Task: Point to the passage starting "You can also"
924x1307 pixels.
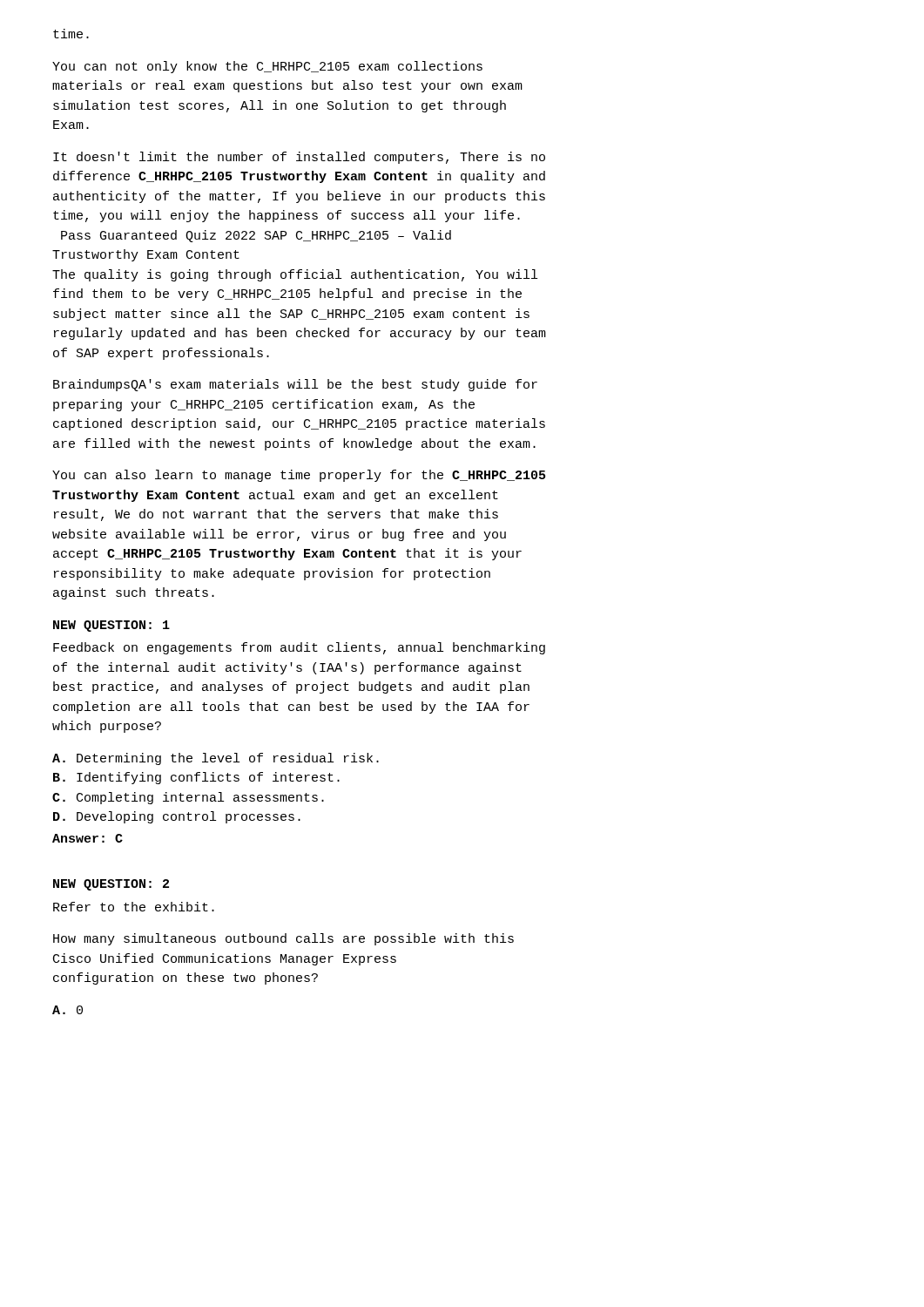Action: [462, 536]
